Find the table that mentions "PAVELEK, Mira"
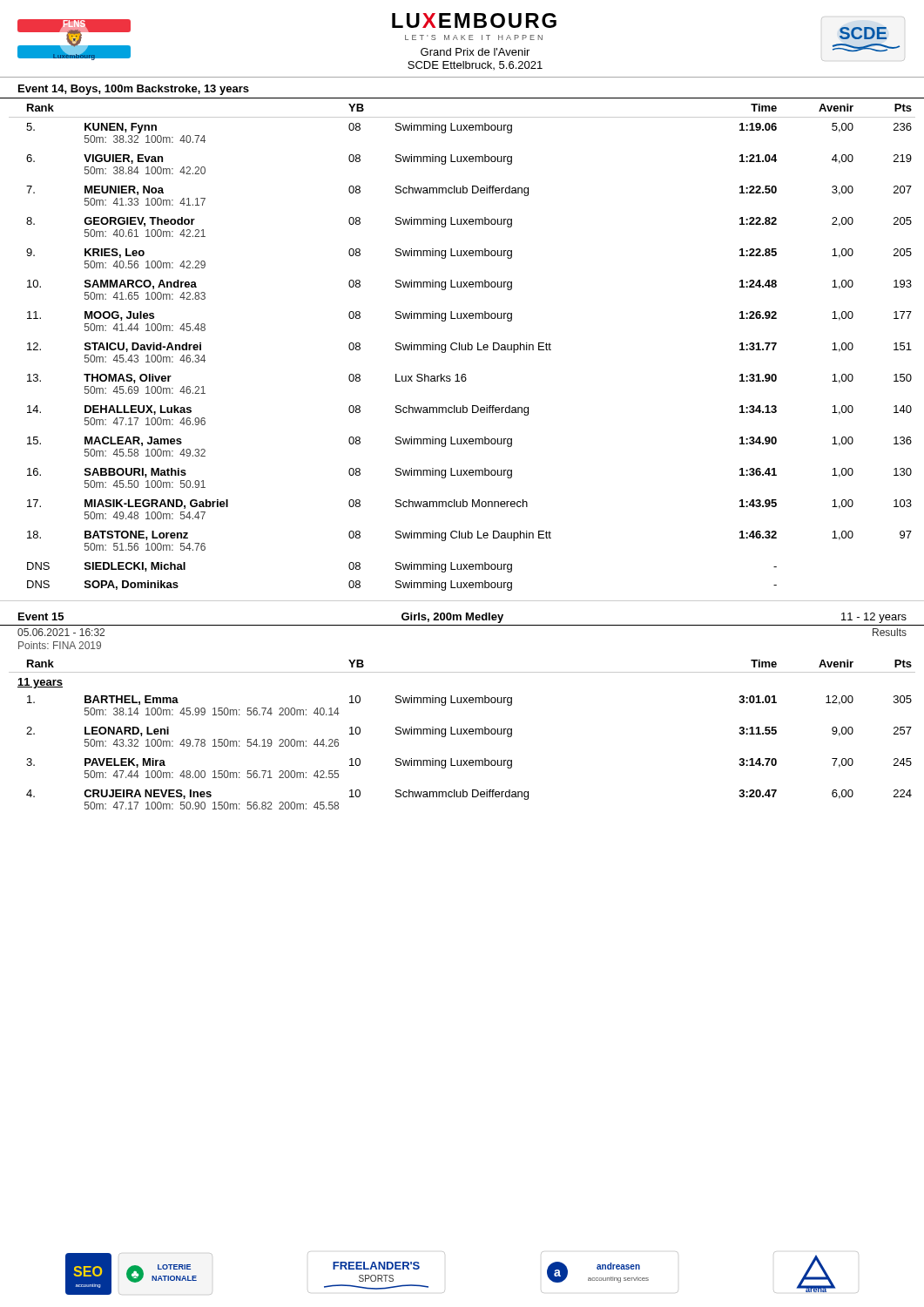924x1307 pixels. tap(462, 753)
